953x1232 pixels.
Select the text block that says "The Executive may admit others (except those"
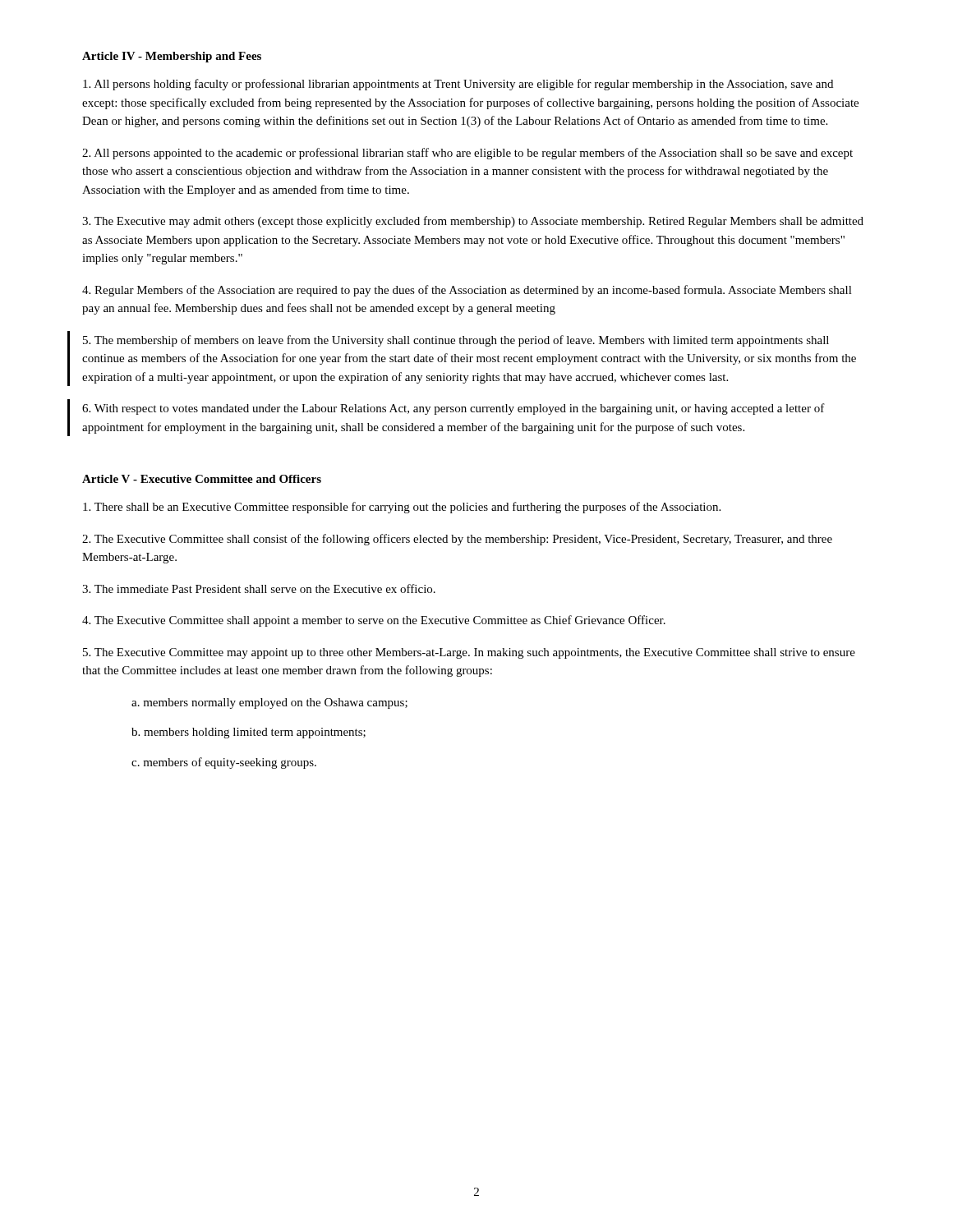click(x=473, y=239)
